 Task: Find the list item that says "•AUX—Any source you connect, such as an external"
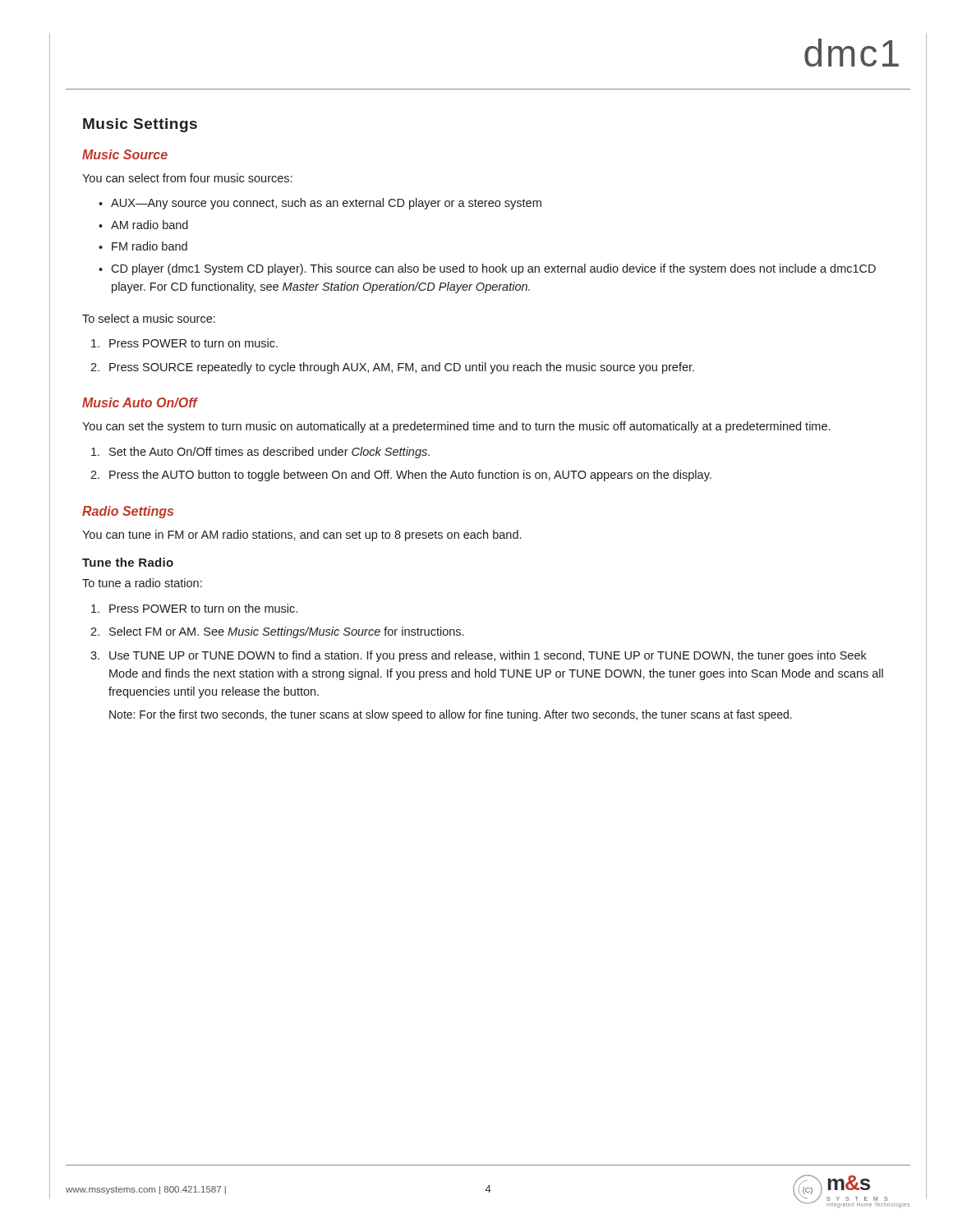tap(320, 204)
